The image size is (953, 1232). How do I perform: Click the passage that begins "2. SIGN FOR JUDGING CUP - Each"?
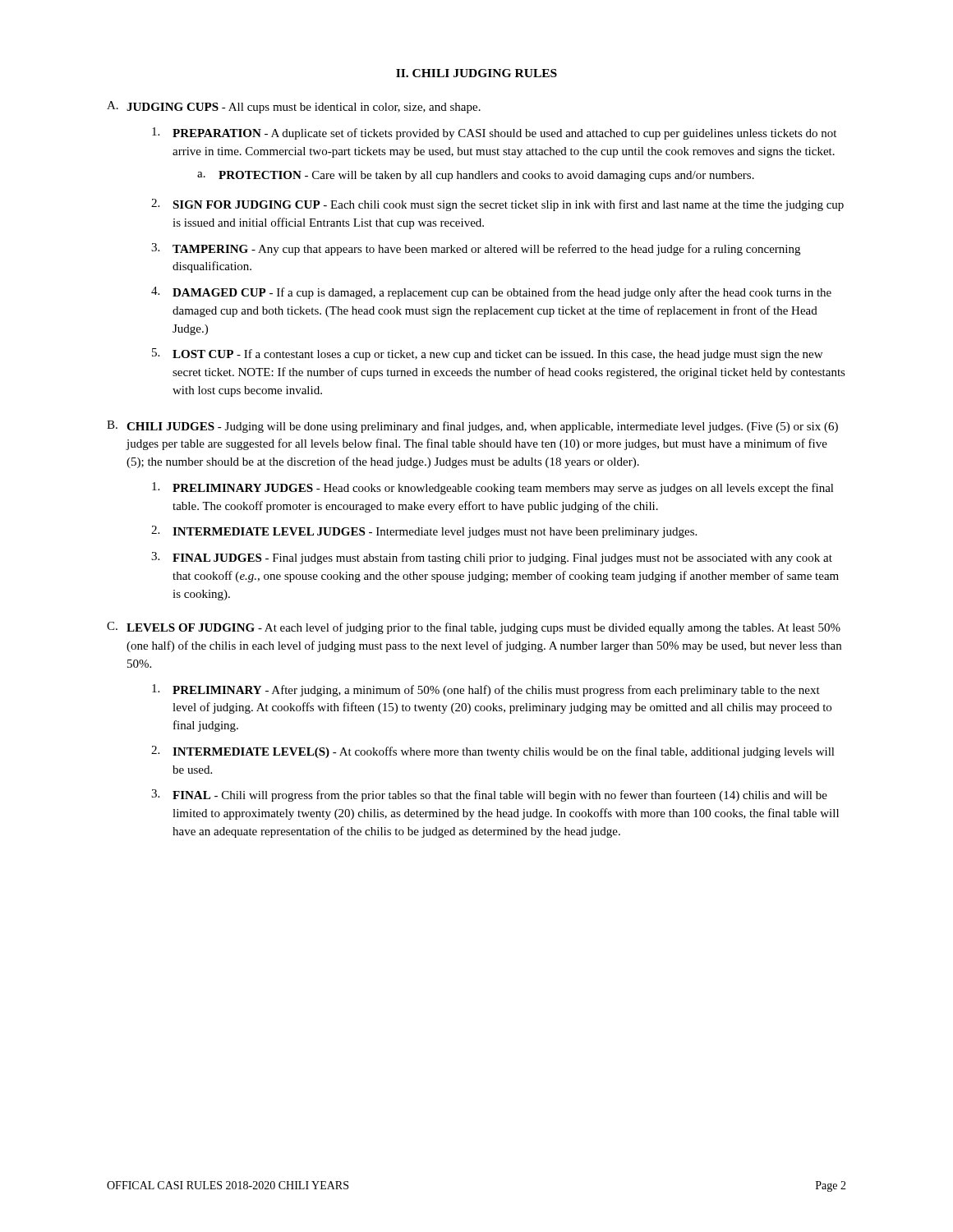(499, 214)
